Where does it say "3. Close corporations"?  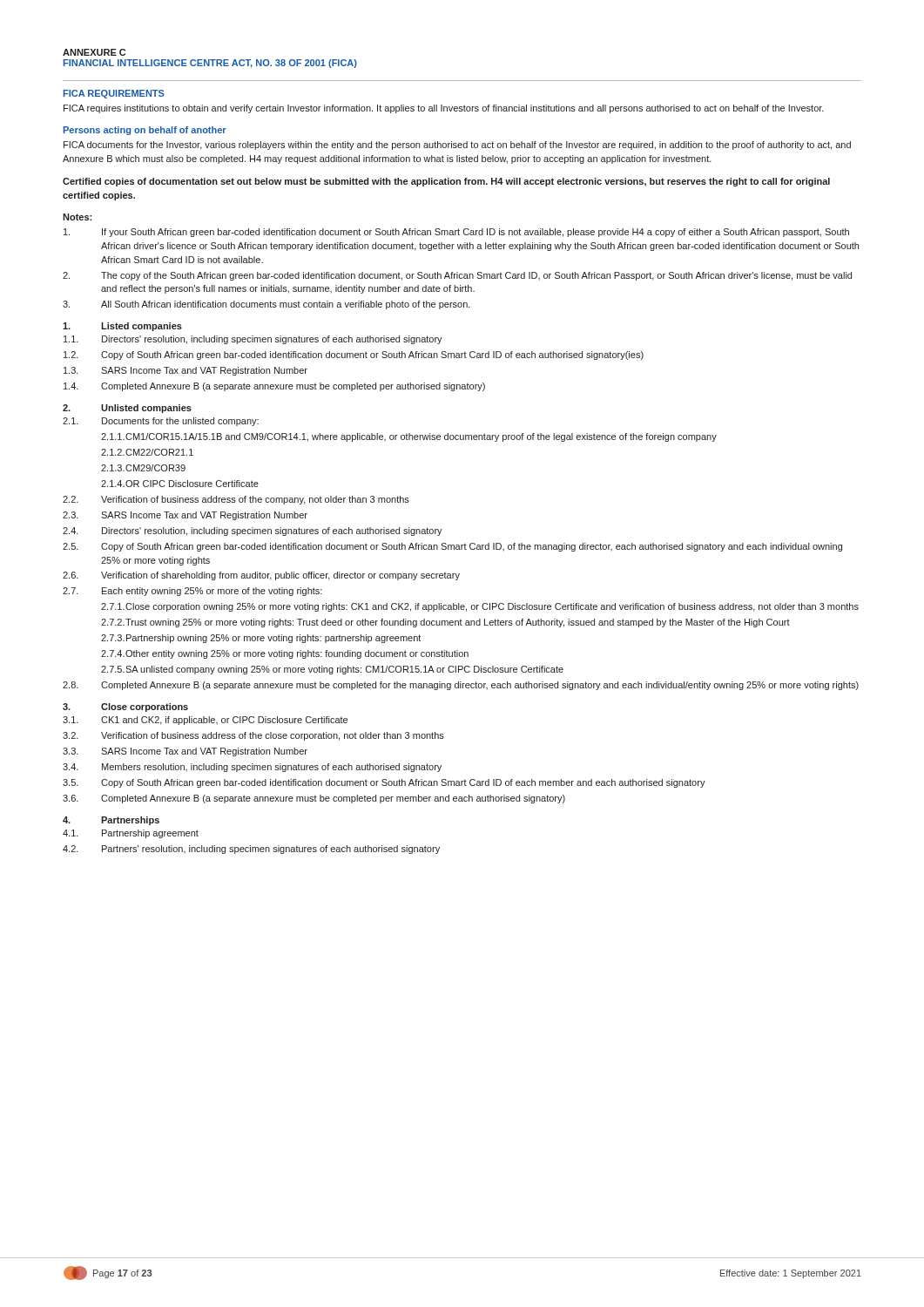[x=126, y=707]
